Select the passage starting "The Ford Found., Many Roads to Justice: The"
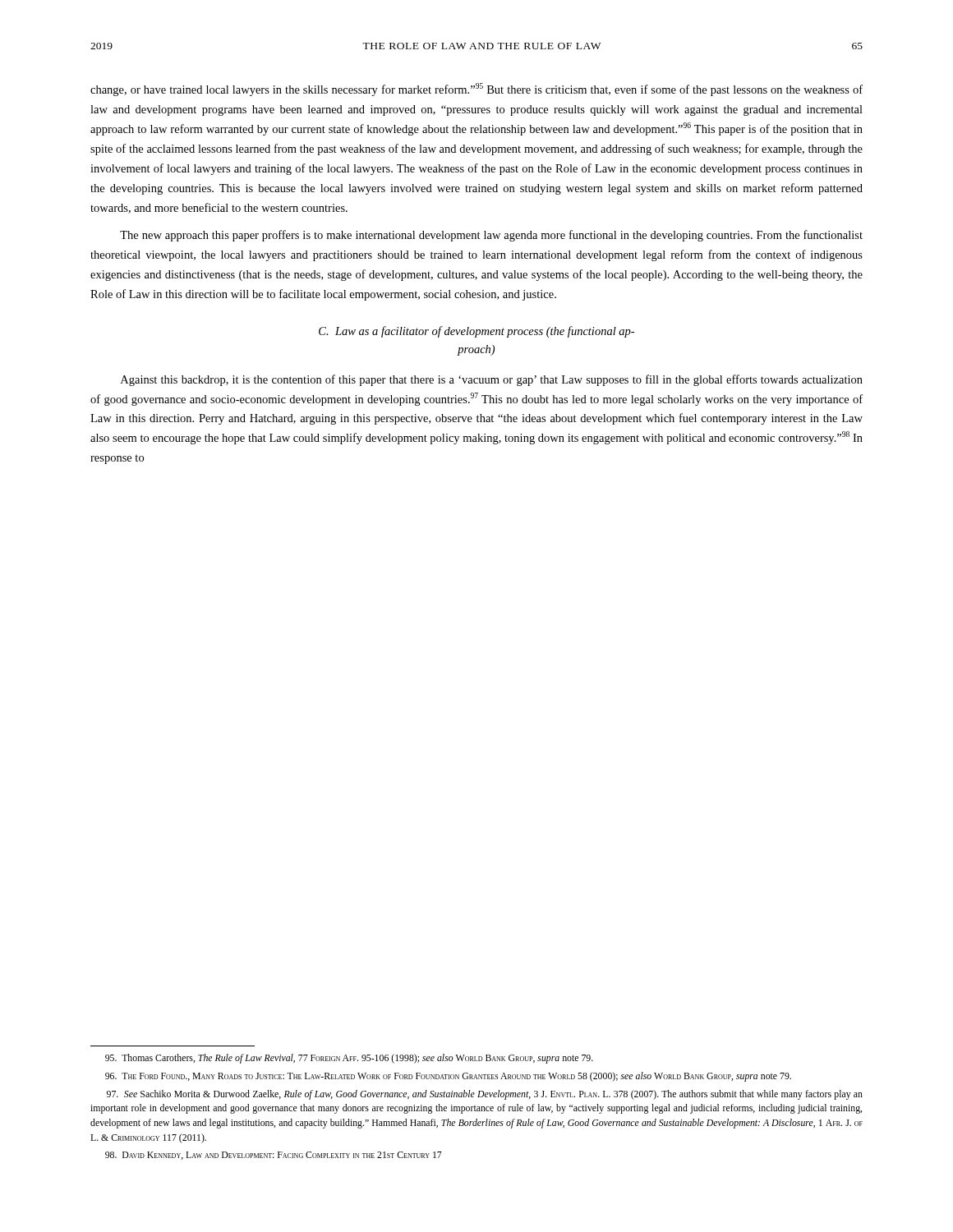 (x=441, y=1076)
